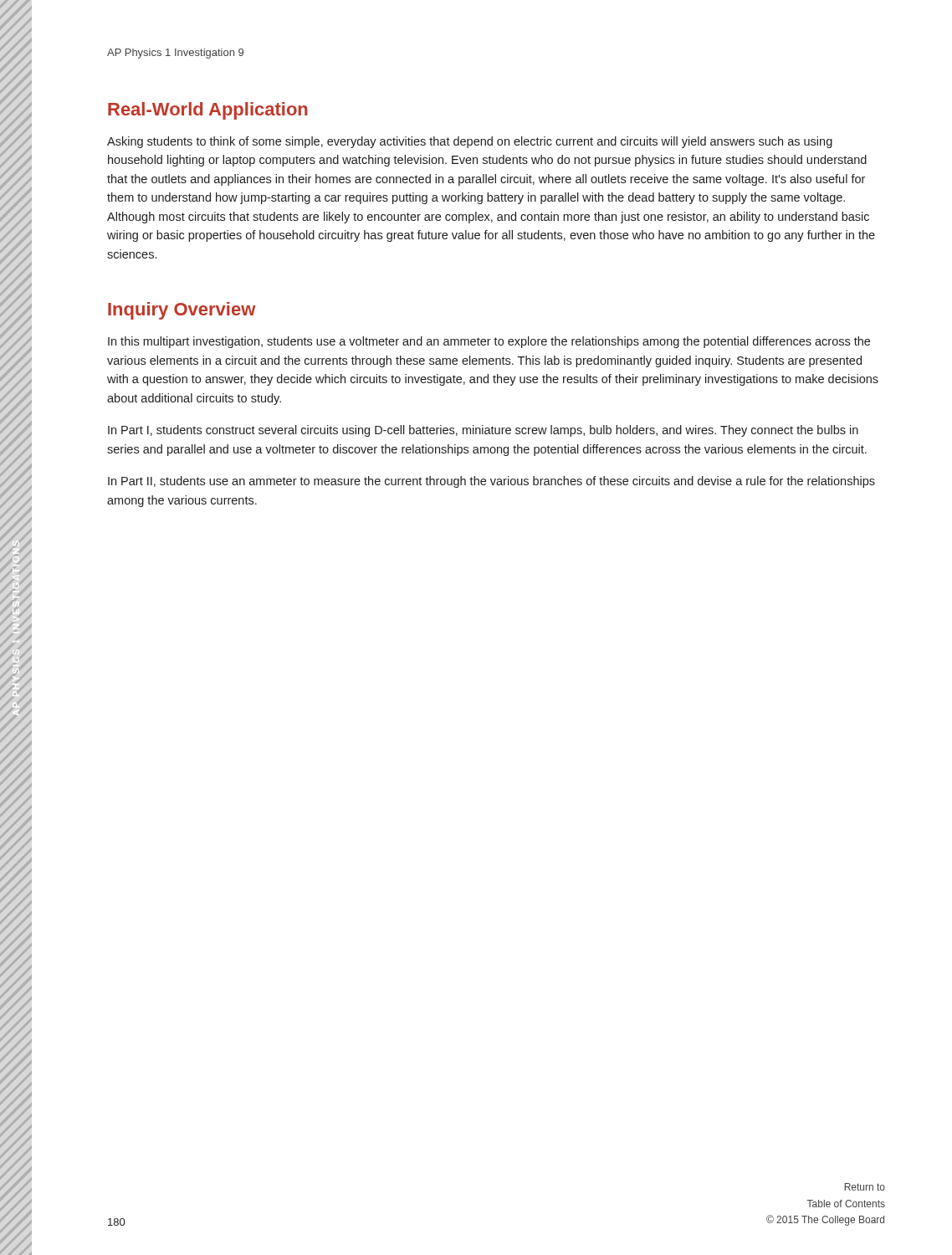Image resolution: width=952 pixels, height=1255 pixels.
Task: Navigate to the element starting "Real-World Application"
Action: tap(208, 109)
